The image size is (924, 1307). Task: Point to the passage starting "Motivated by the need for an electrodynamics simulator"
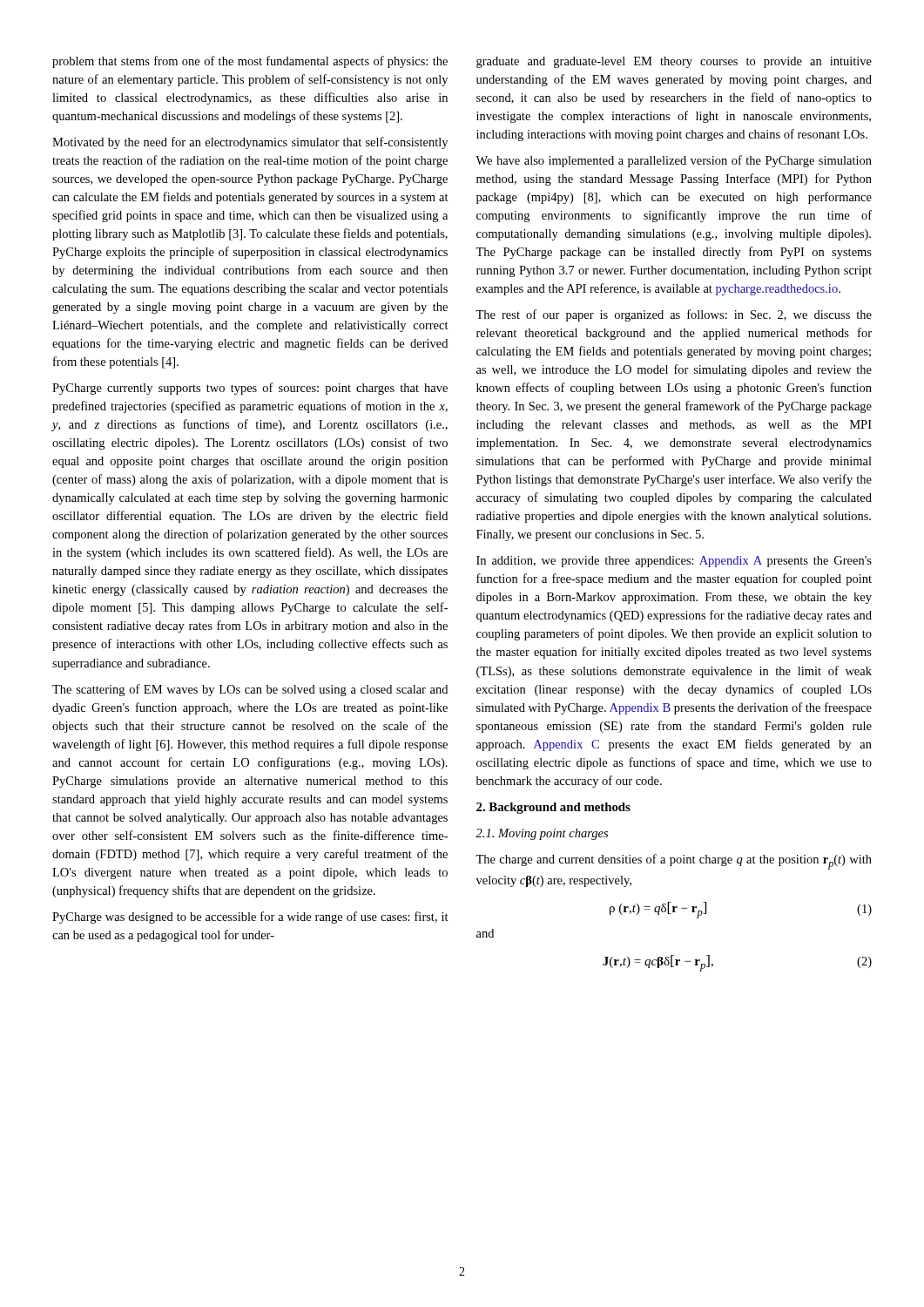pyautogui.click(x=250, y=252)
